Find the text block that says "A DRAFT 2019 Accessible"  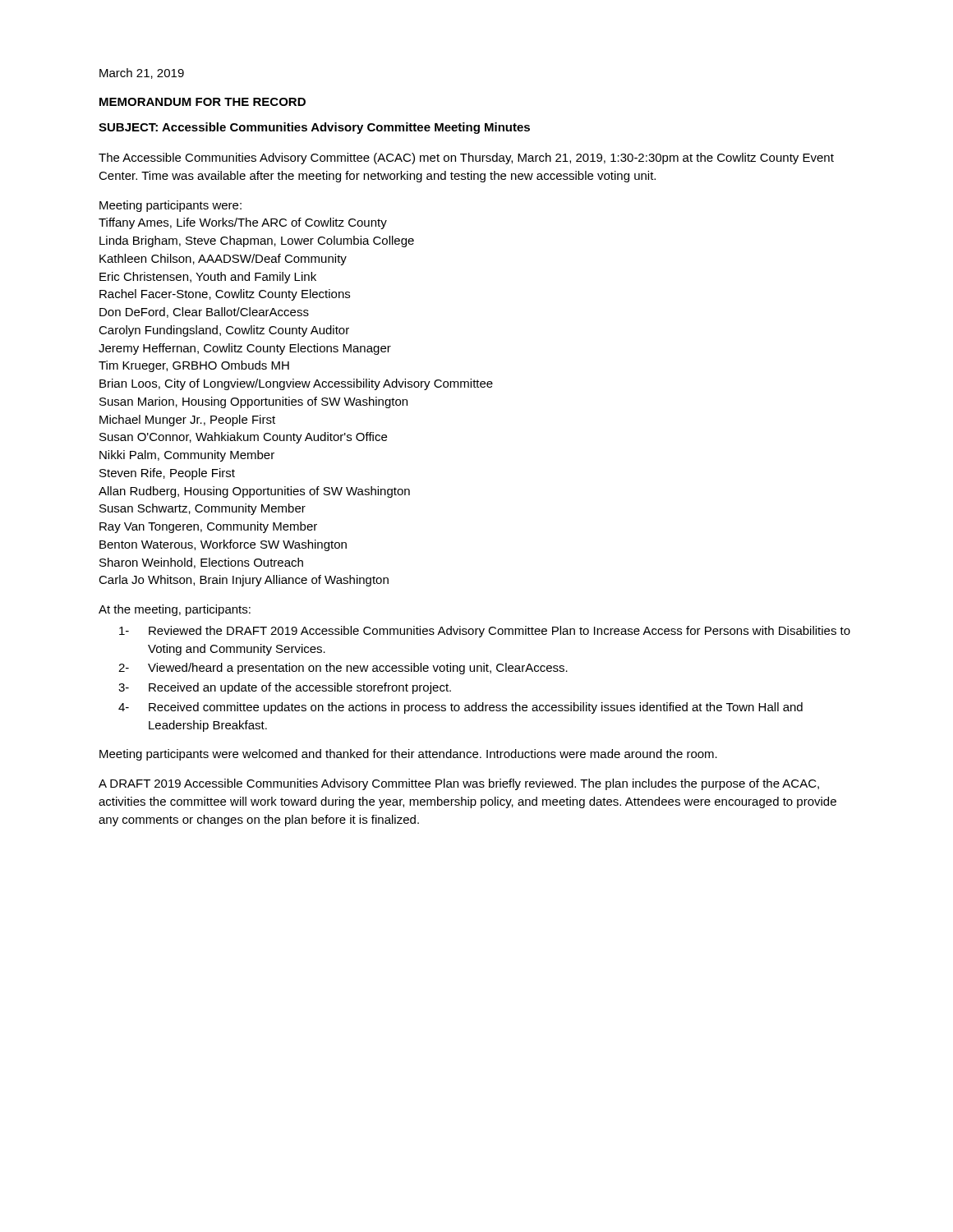[468, 801]
